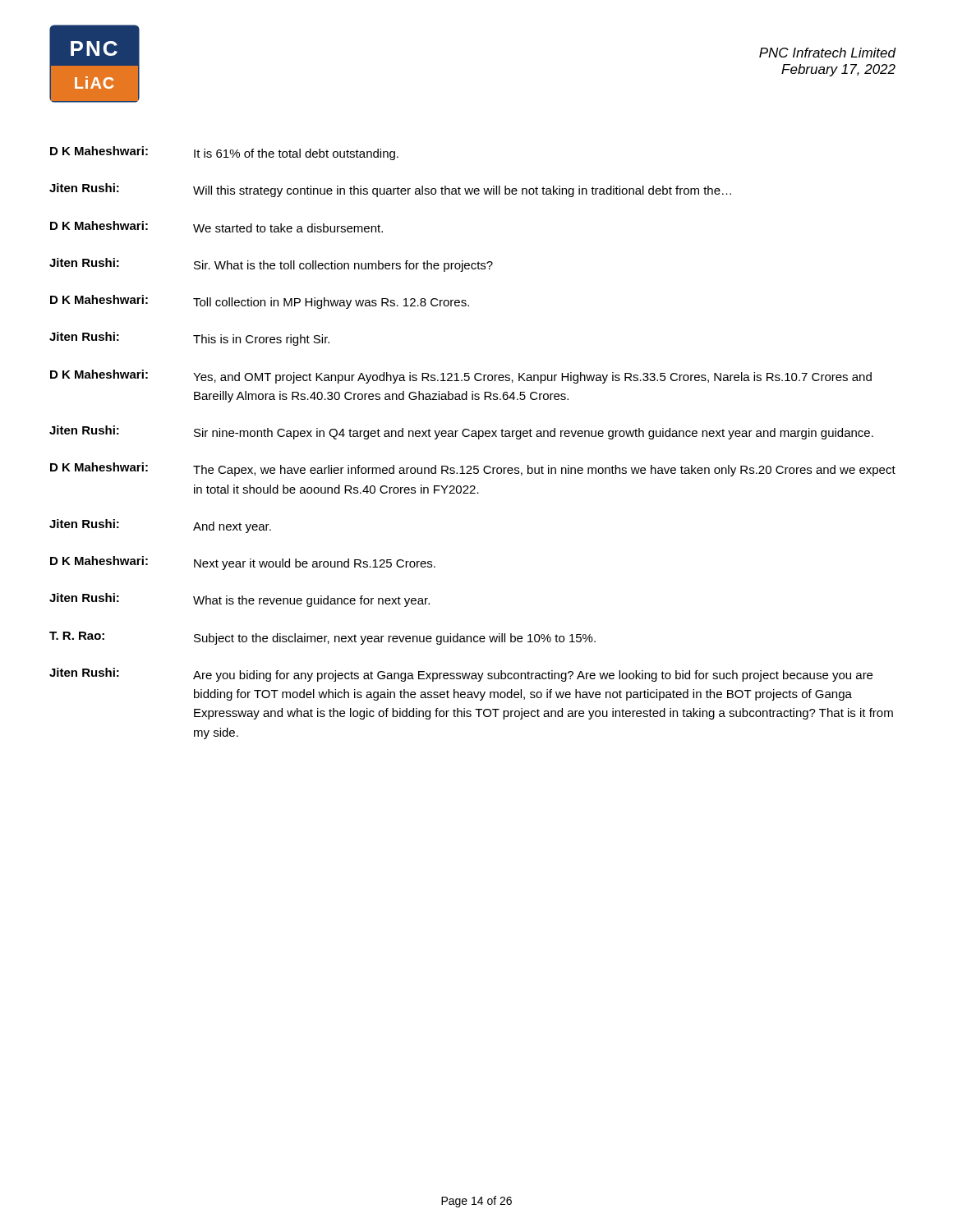Click on the text block starting "D K Maheshwari: We started to take"
The height and width of the screenshot is (1232, 953).
pos(216,227)
